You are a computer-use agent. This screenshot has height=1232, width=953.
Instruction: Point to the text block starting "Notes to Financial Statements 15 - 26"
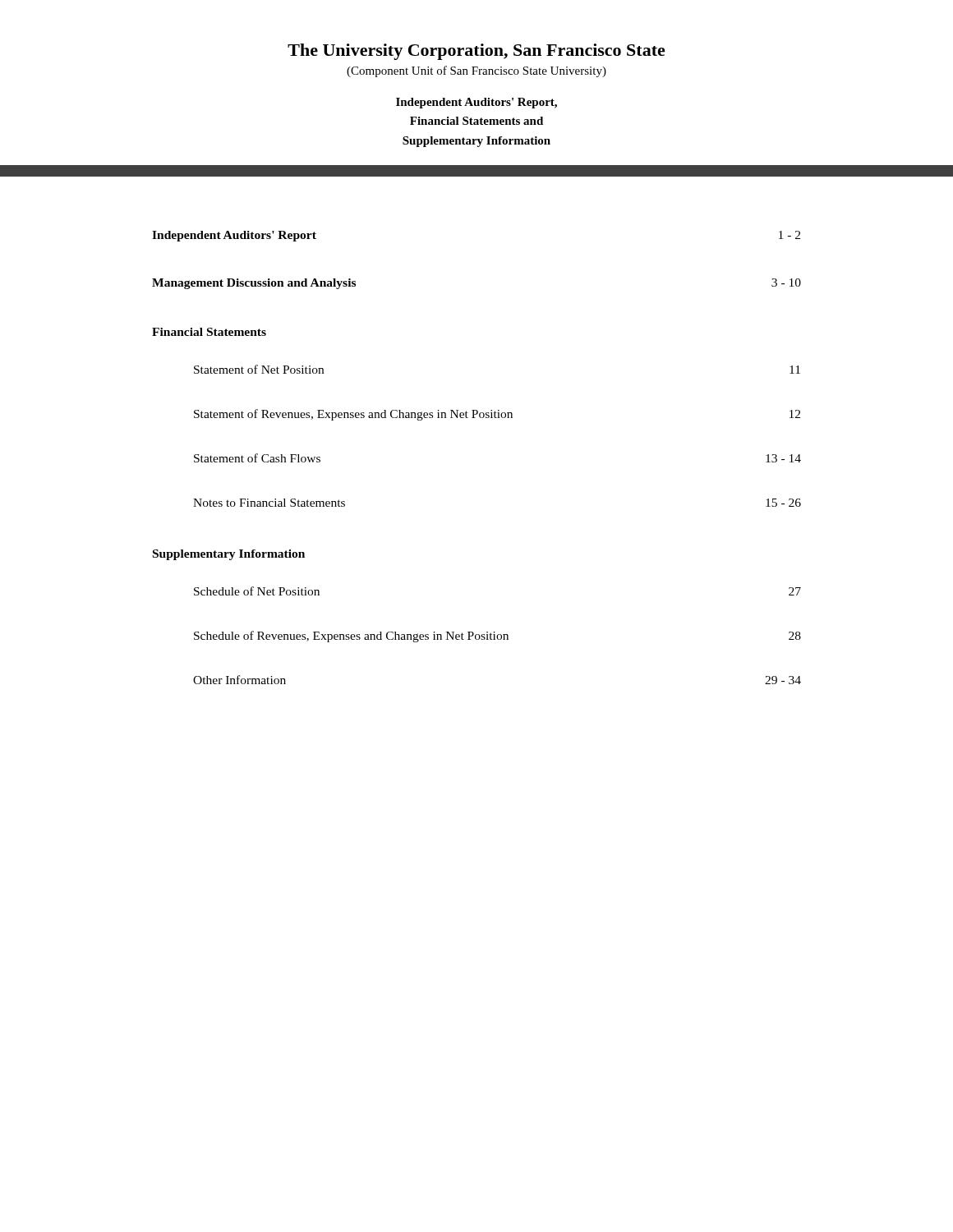click(271, 501)
